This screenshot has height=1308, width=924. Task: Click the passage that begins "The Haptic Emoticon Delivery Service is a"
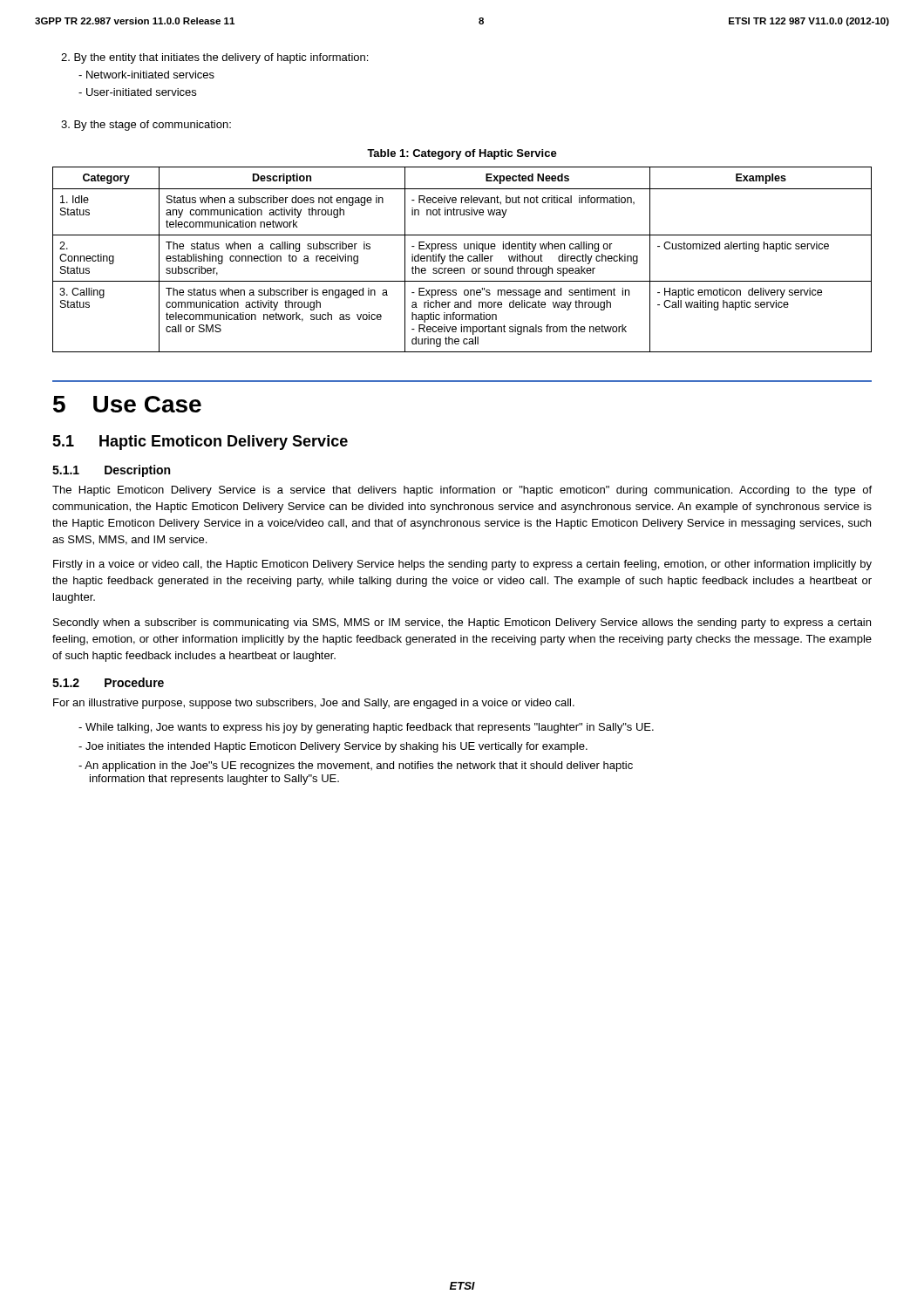462,514
